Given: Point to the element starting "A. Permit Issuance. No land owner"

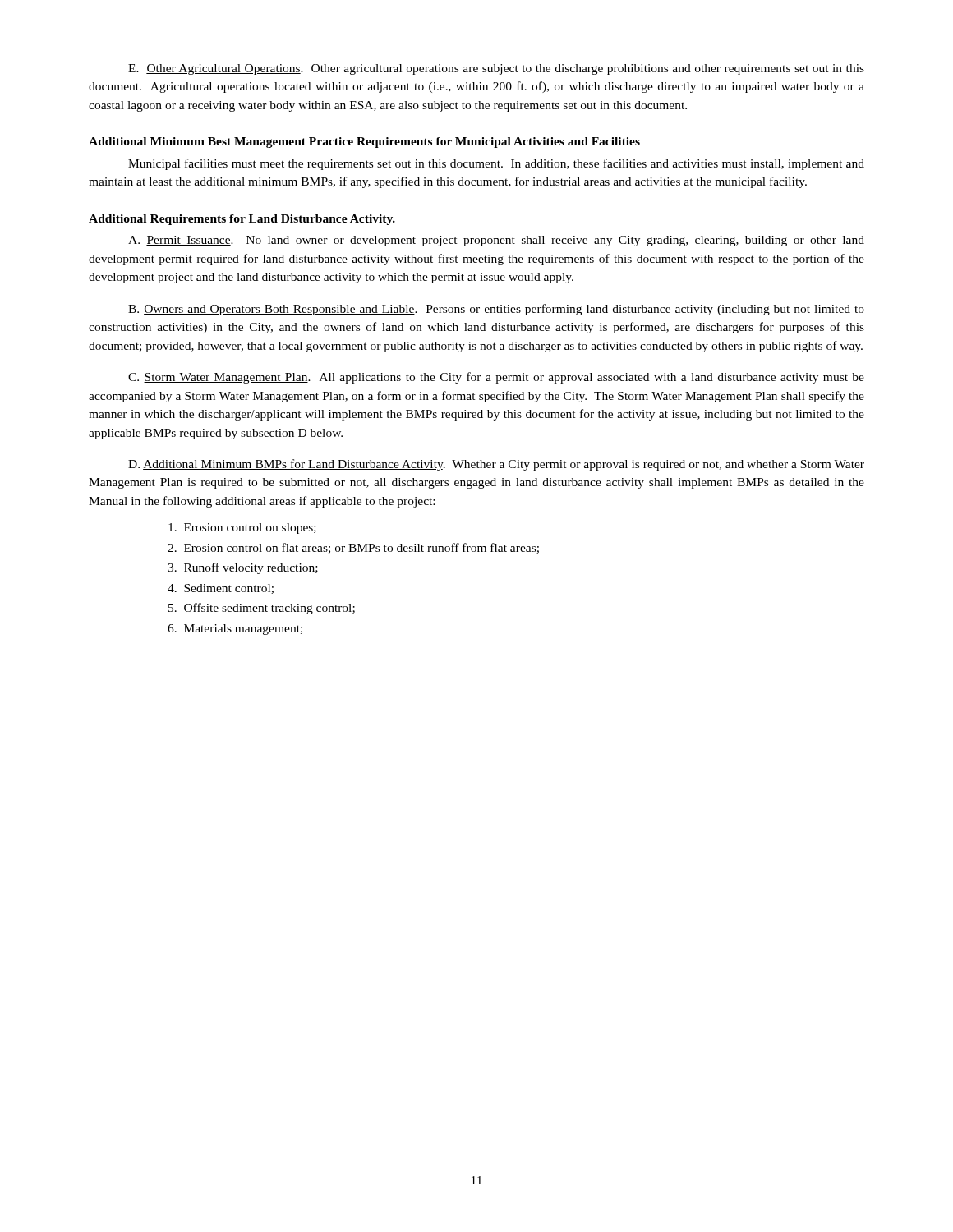Looking at the screenshot, I should pos(476,258).
